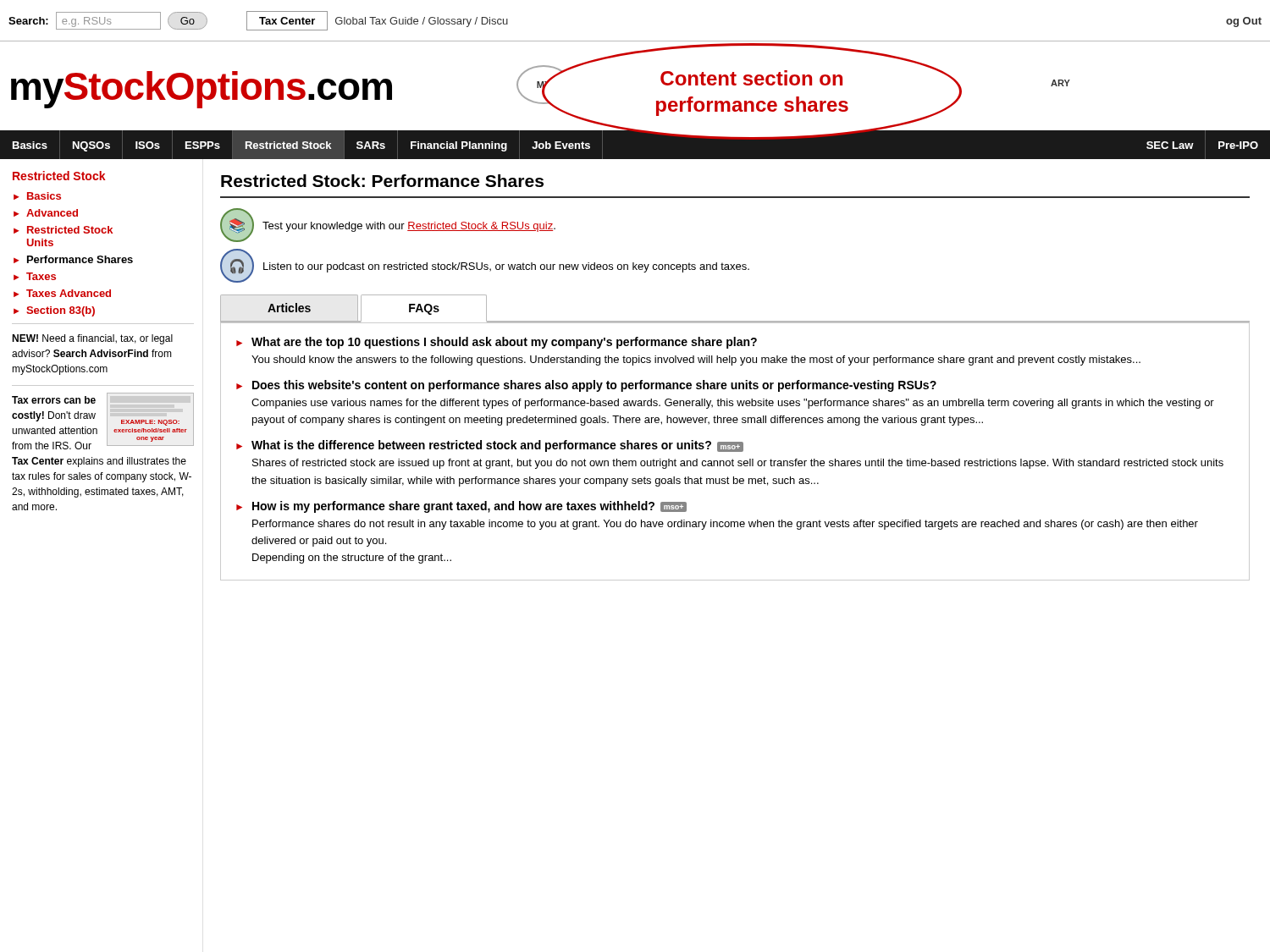Find the list item with the text "► Advanced"

[45, 213]
